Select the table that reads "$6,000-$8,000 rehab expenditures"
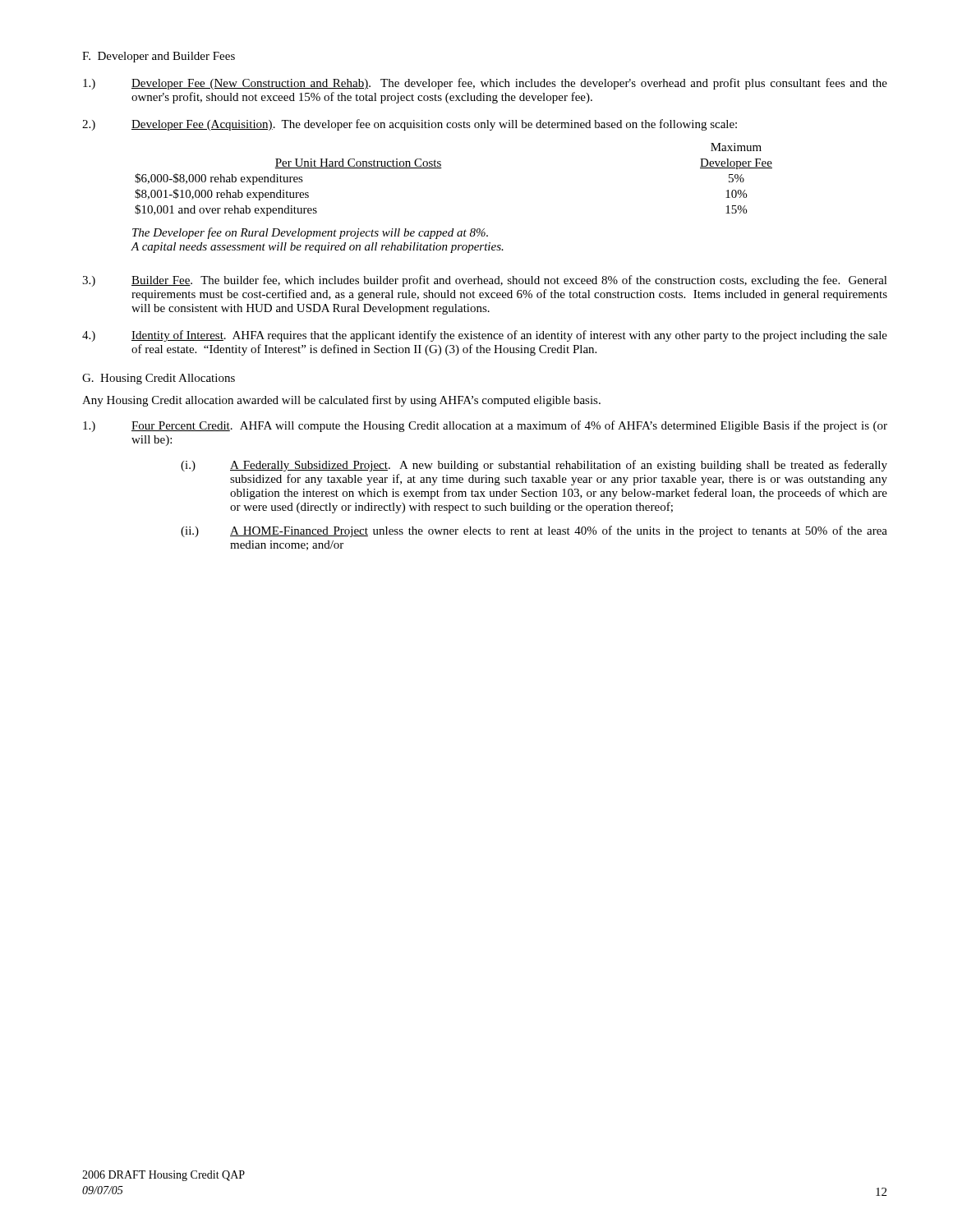The image size is (953, 1232). (509, 179)
